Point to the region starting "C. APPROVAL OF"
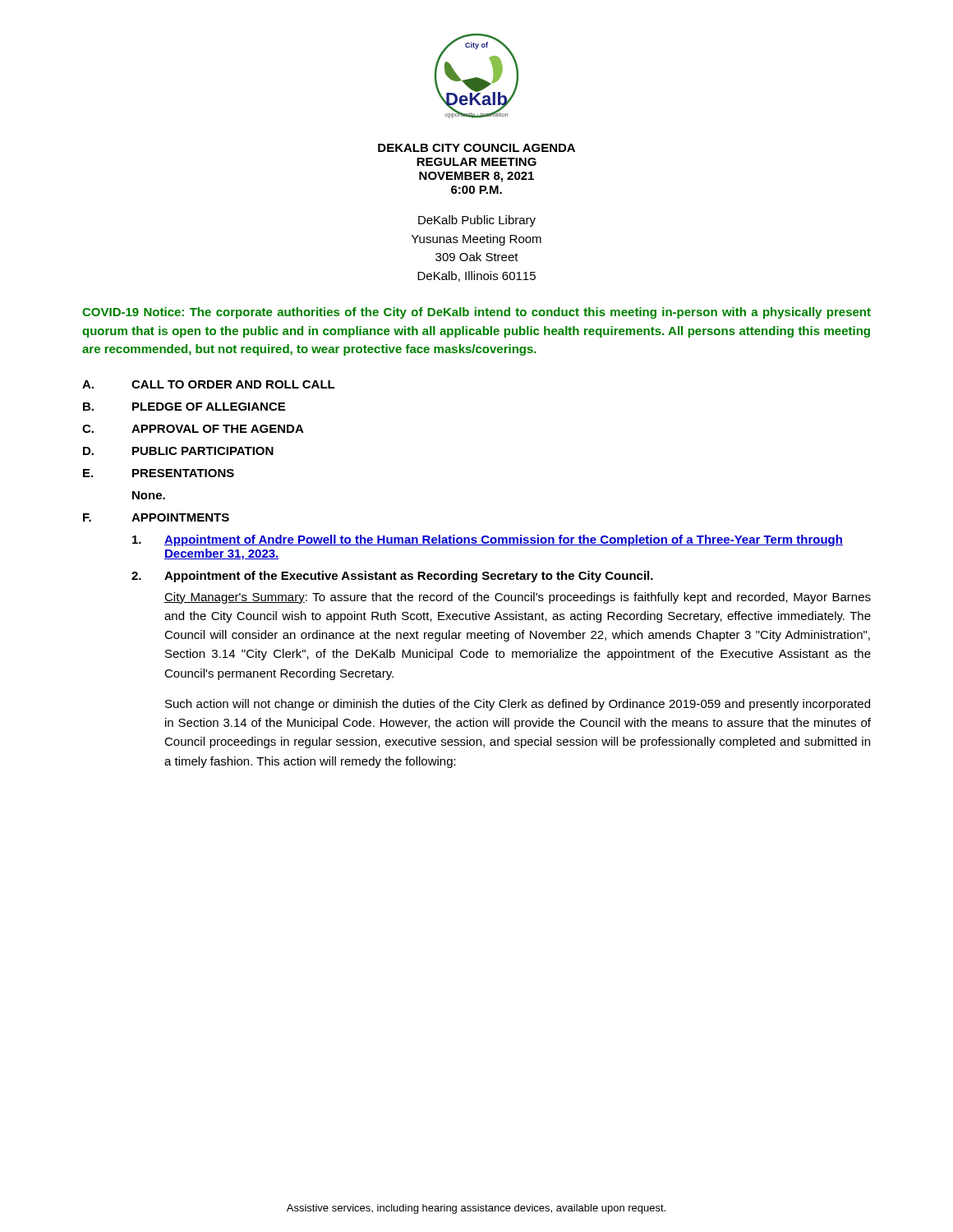Viewport: 953px width, 1232px height. [193, 429]
